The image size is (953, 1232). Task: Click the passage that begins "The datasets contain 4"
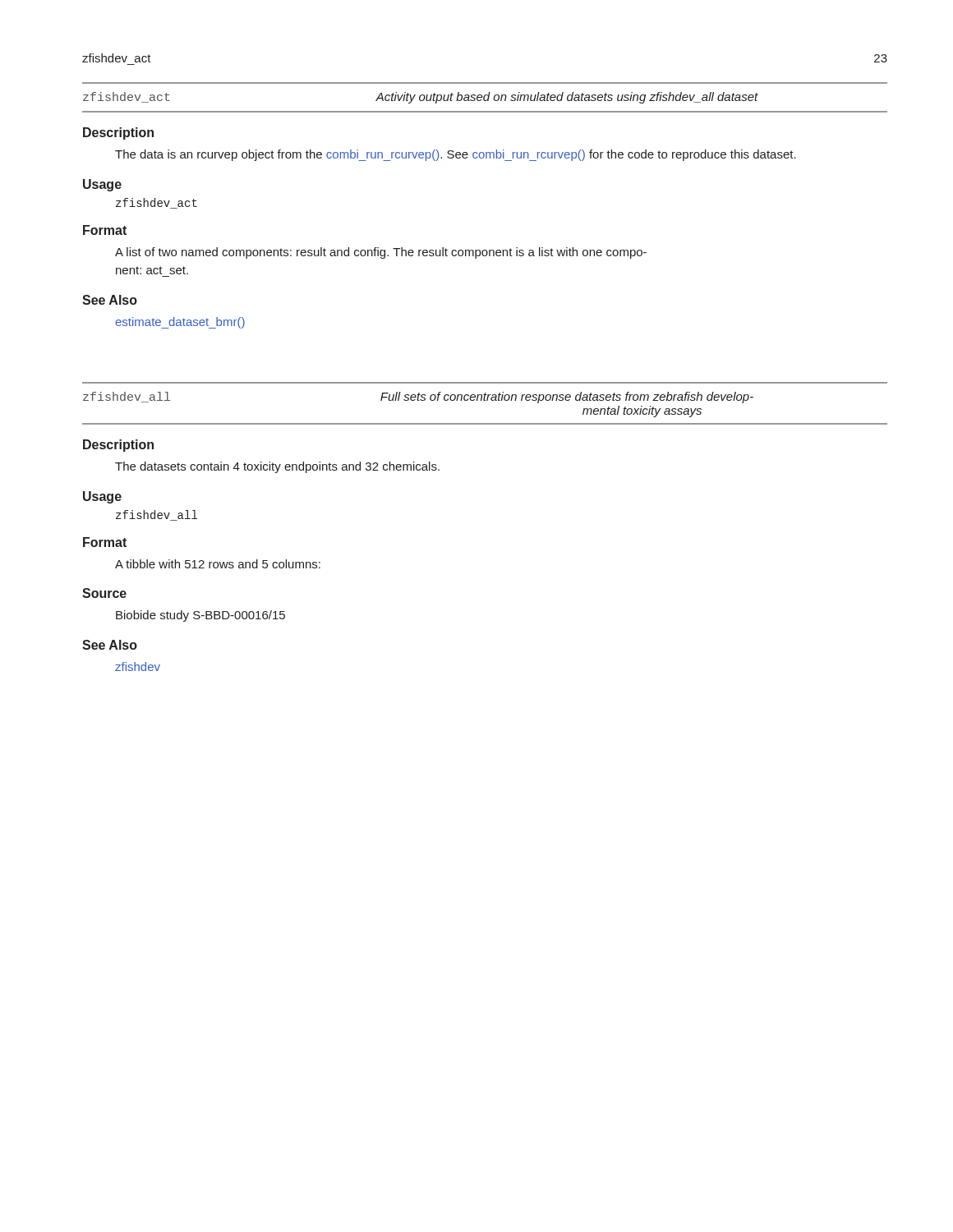[278, 466]
